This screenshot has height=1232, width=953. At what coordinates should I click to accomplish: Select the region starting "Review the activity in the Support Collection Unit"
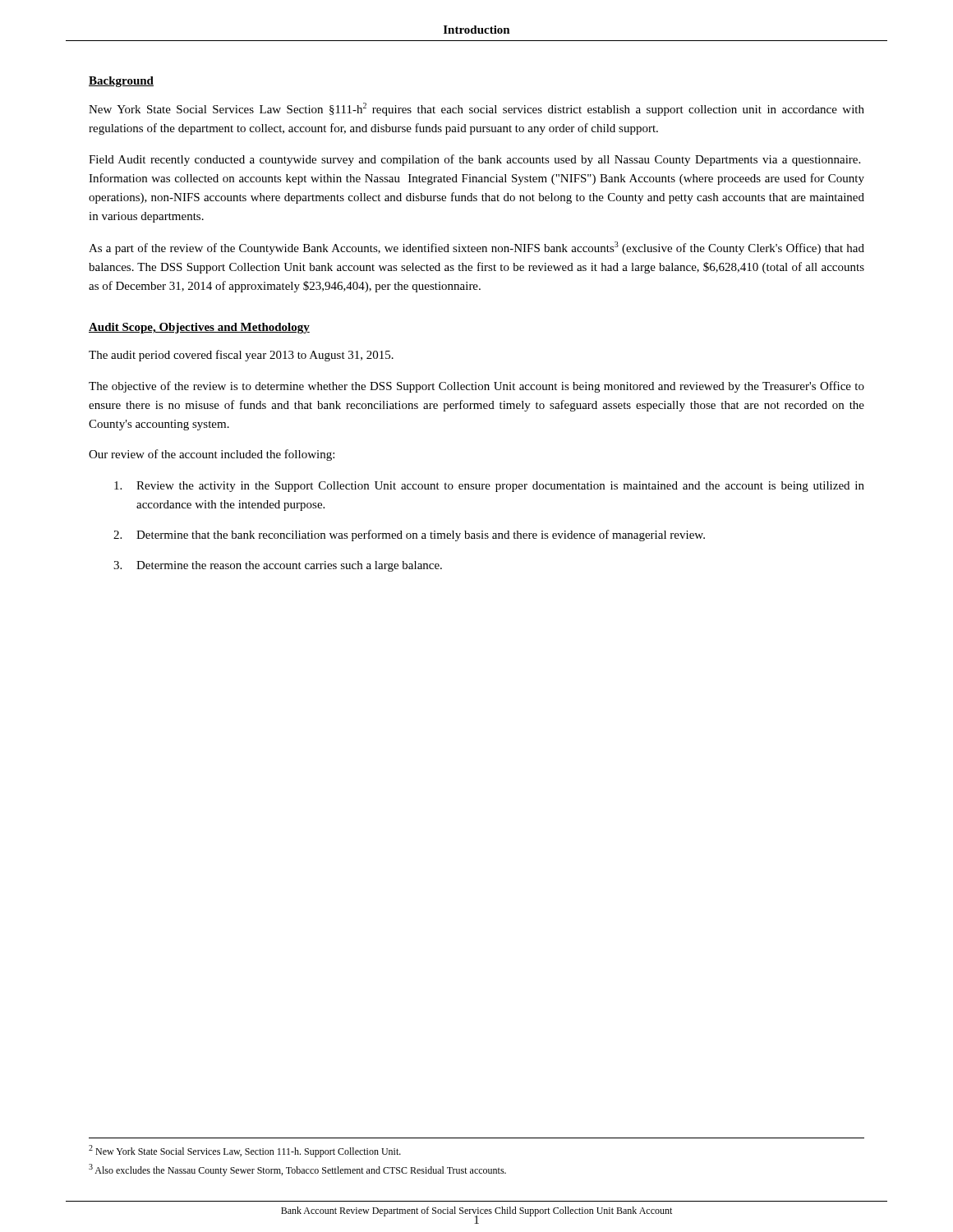click(x=489, y=495)
